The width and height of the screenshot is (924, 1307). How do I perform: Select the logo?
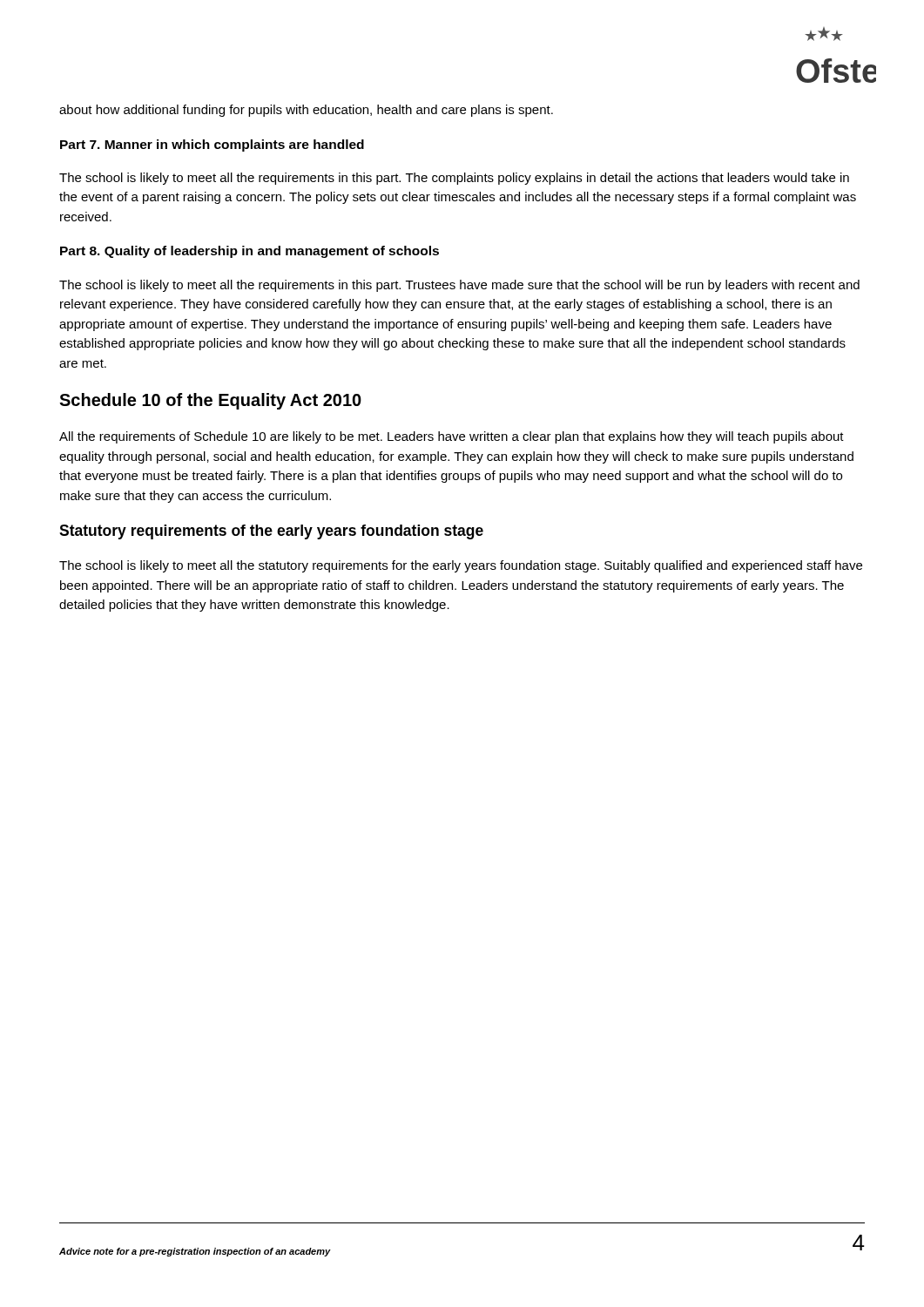click(835, 62)
